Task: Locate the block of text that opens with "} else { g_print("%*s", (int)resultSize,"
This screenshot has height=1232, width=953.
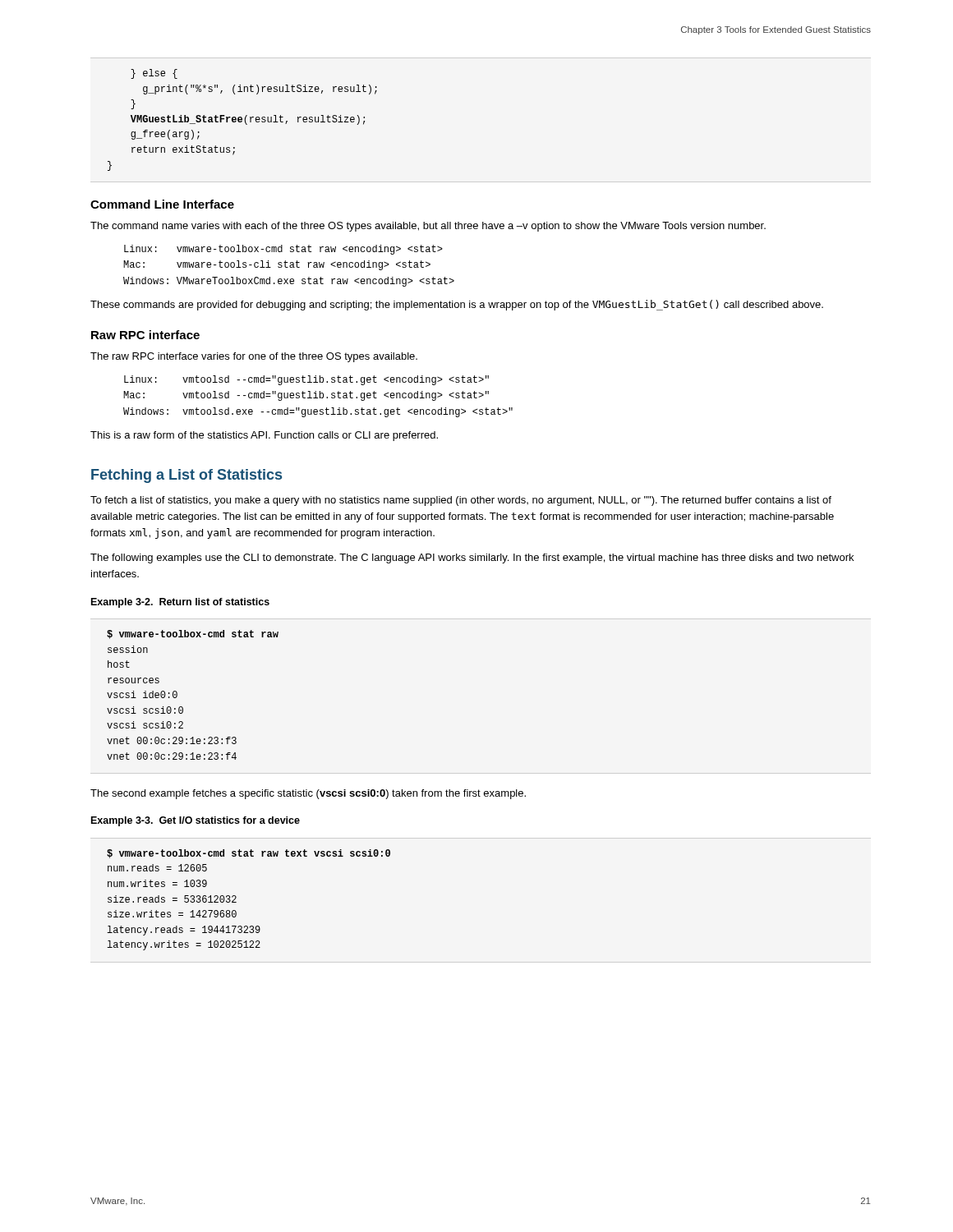Action: [154, 74]
